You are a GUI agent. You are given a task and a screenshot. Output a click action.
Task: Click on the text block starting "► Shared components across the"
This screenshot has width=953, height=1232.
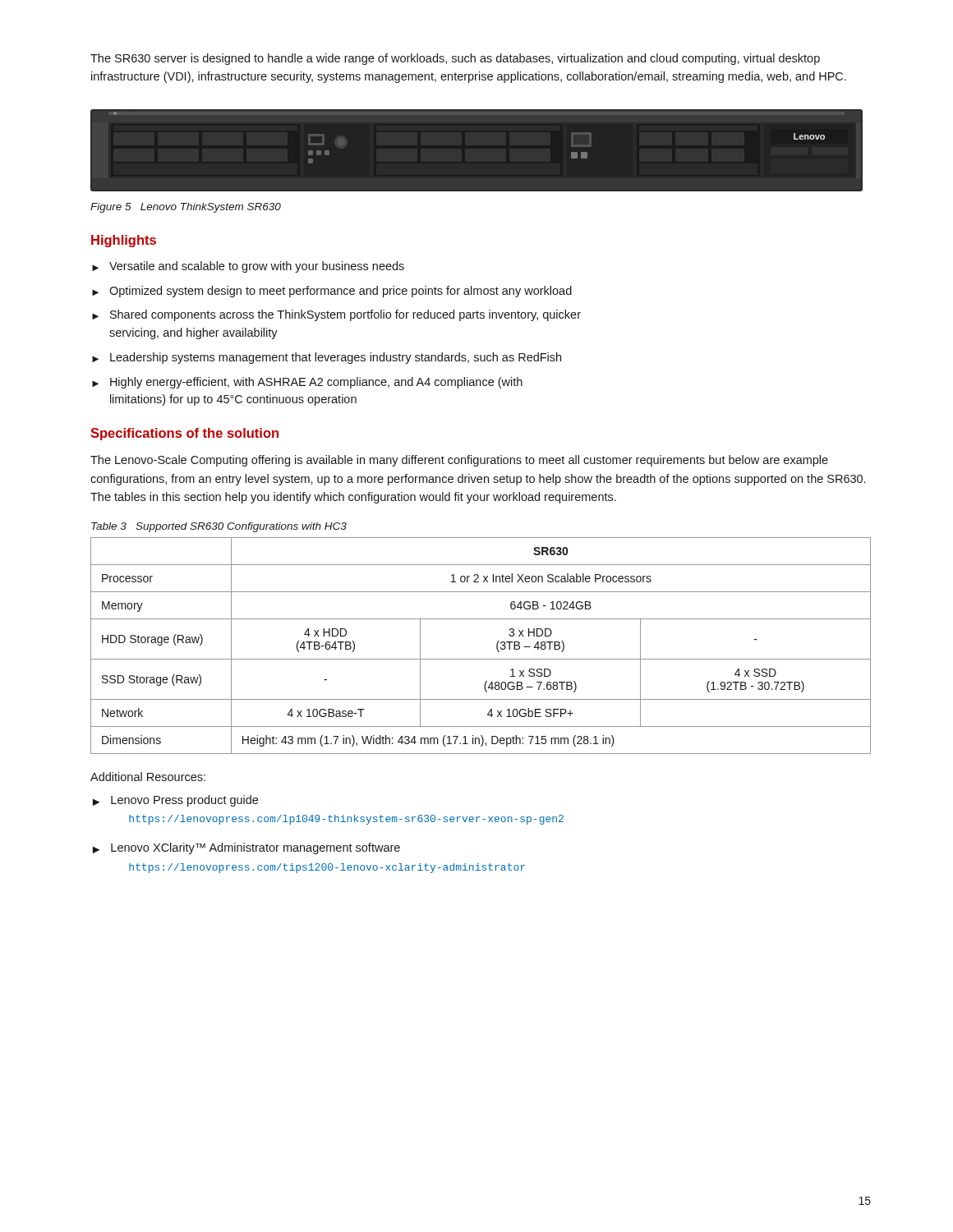(336, 325)
